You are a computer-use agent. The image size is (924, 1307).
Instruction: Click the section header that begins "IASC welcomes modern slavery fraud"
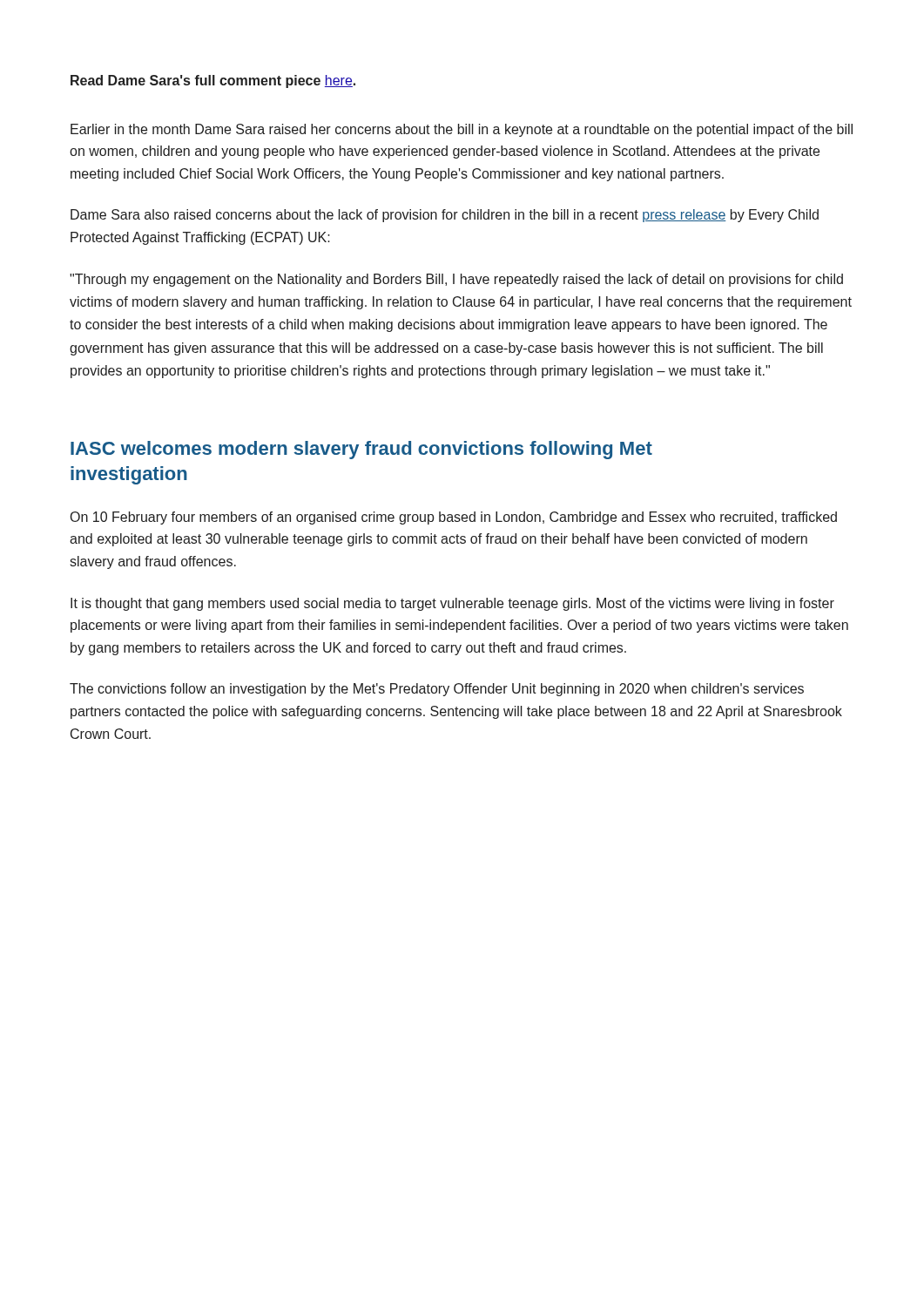click(x=361, y=461)
